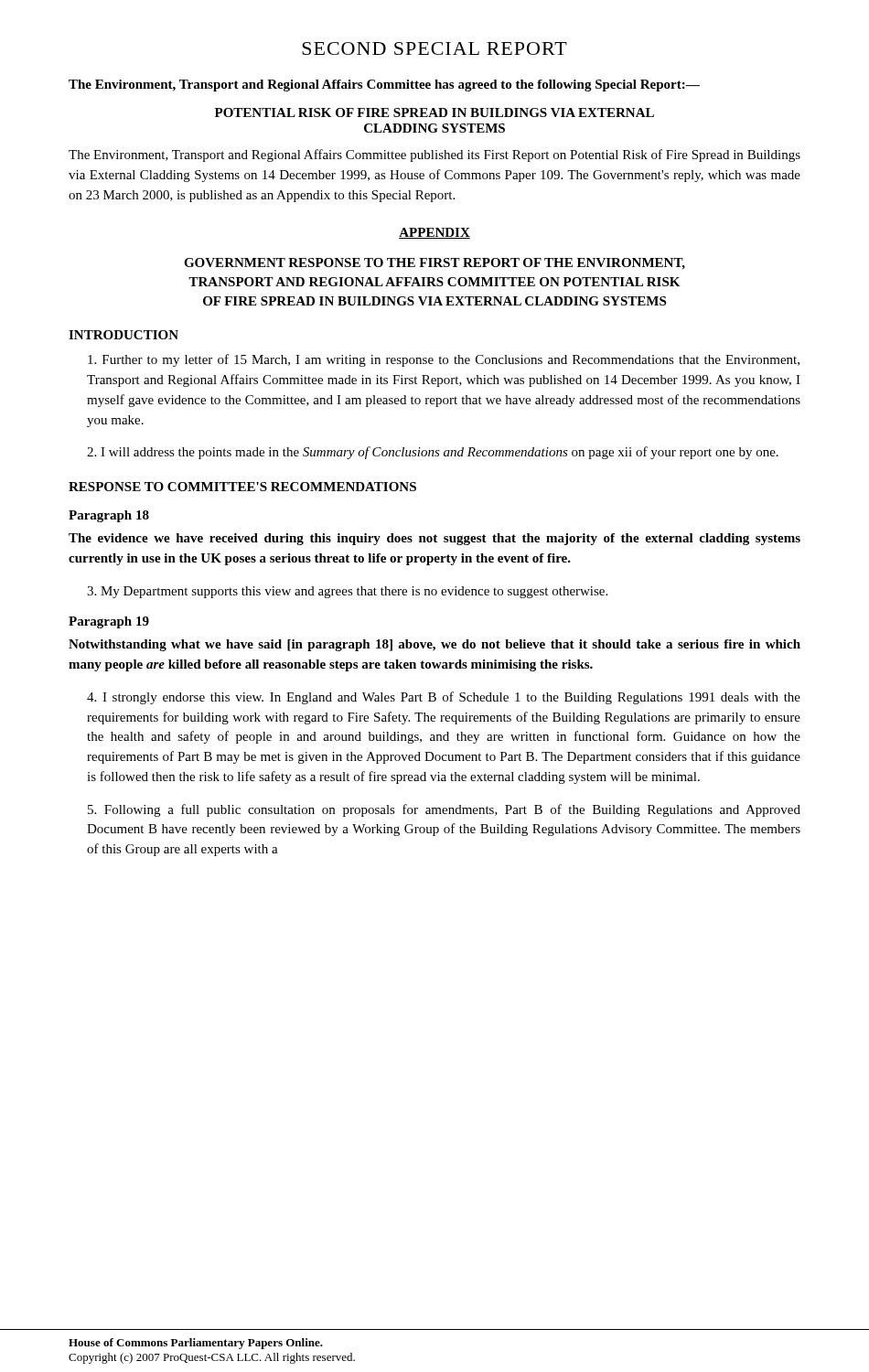Locate the text block starting "I will address the points"
Screen dimensions: 1372x869
433,452
